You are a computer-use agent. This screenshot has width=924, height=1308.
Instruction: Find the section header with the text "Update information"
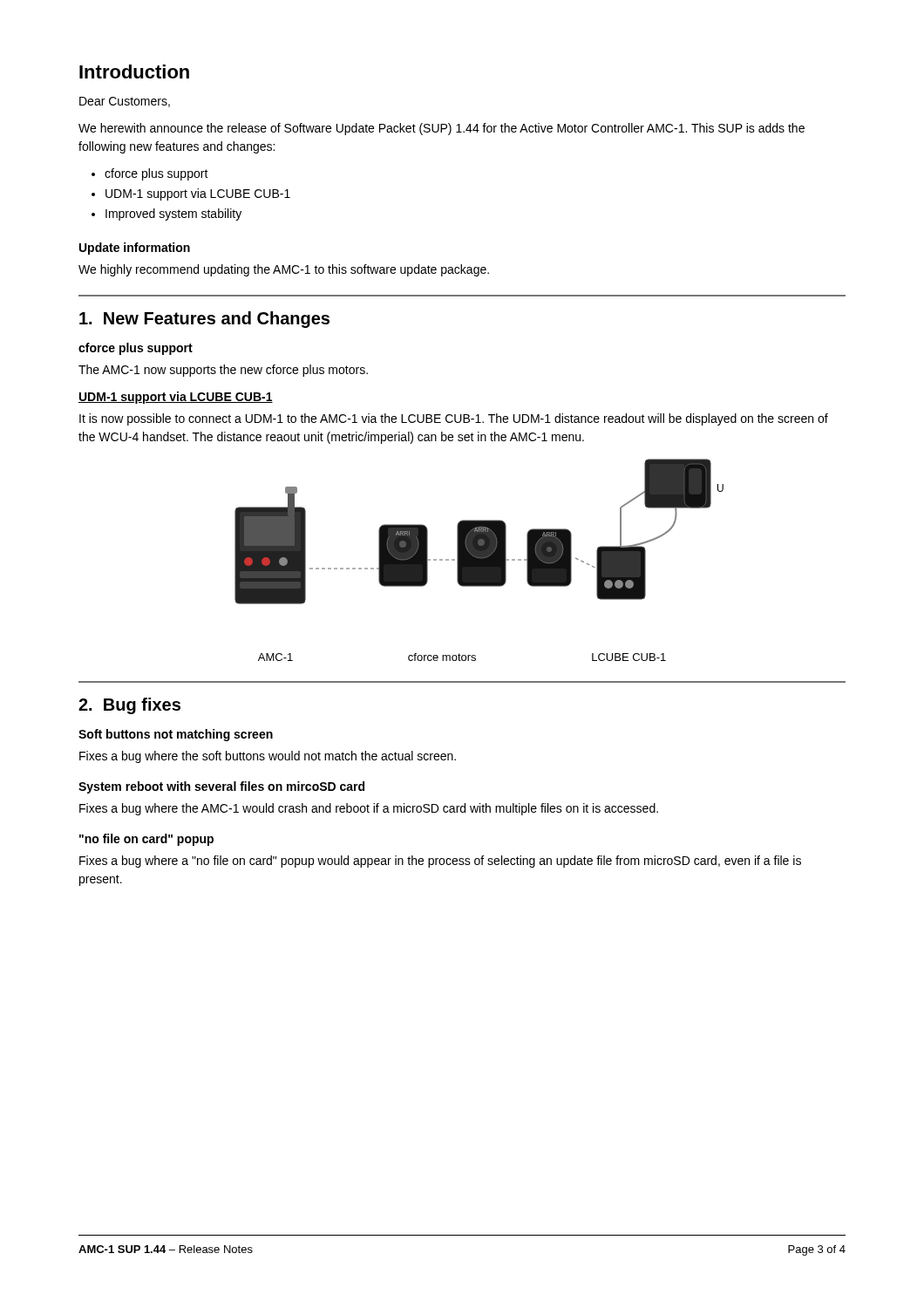135,249
